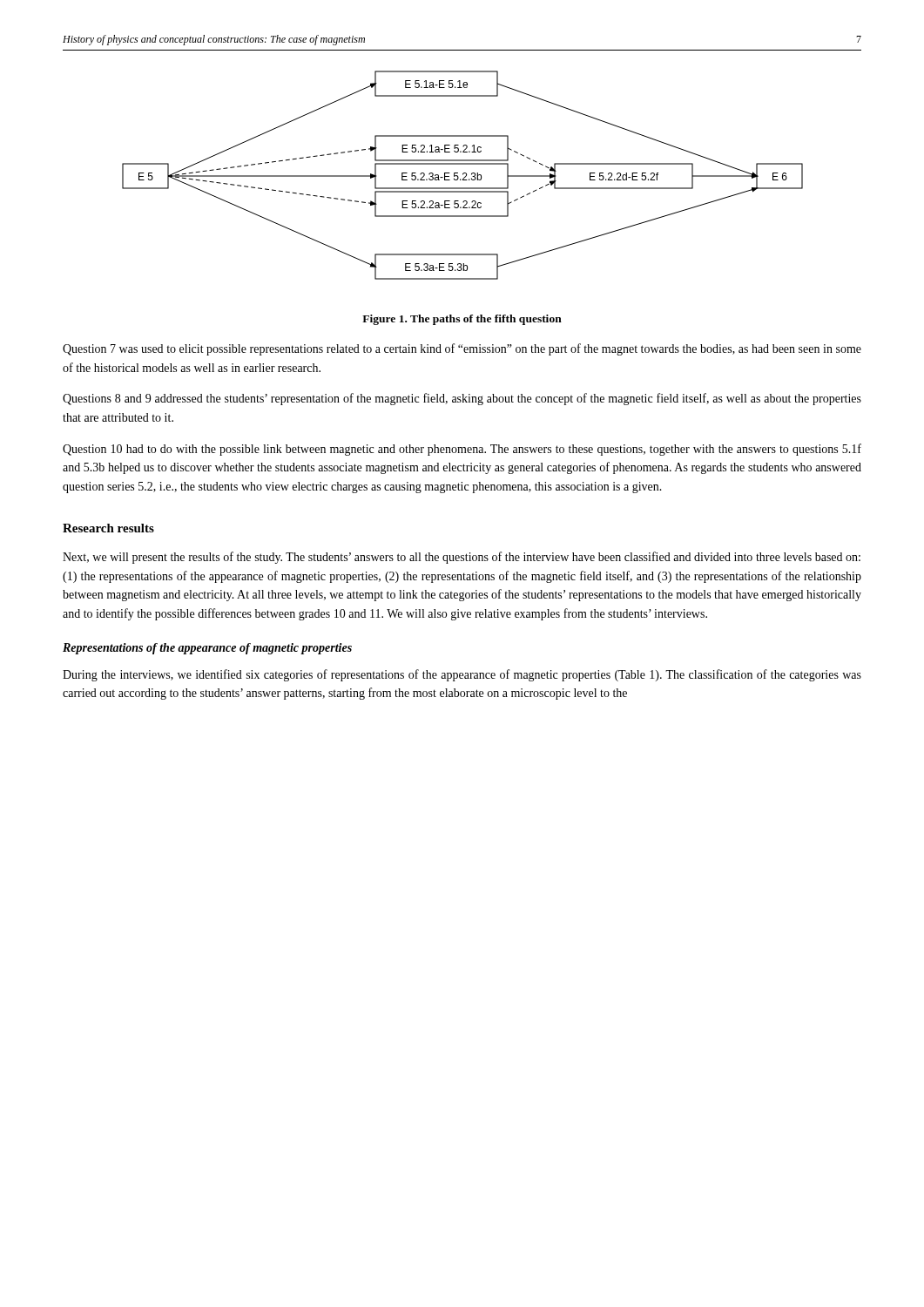This screenshot has height=1307, width=924.
Task: Locate the section header that opens with "Representations of the appearance of"
Action: [x=207, y=647]
